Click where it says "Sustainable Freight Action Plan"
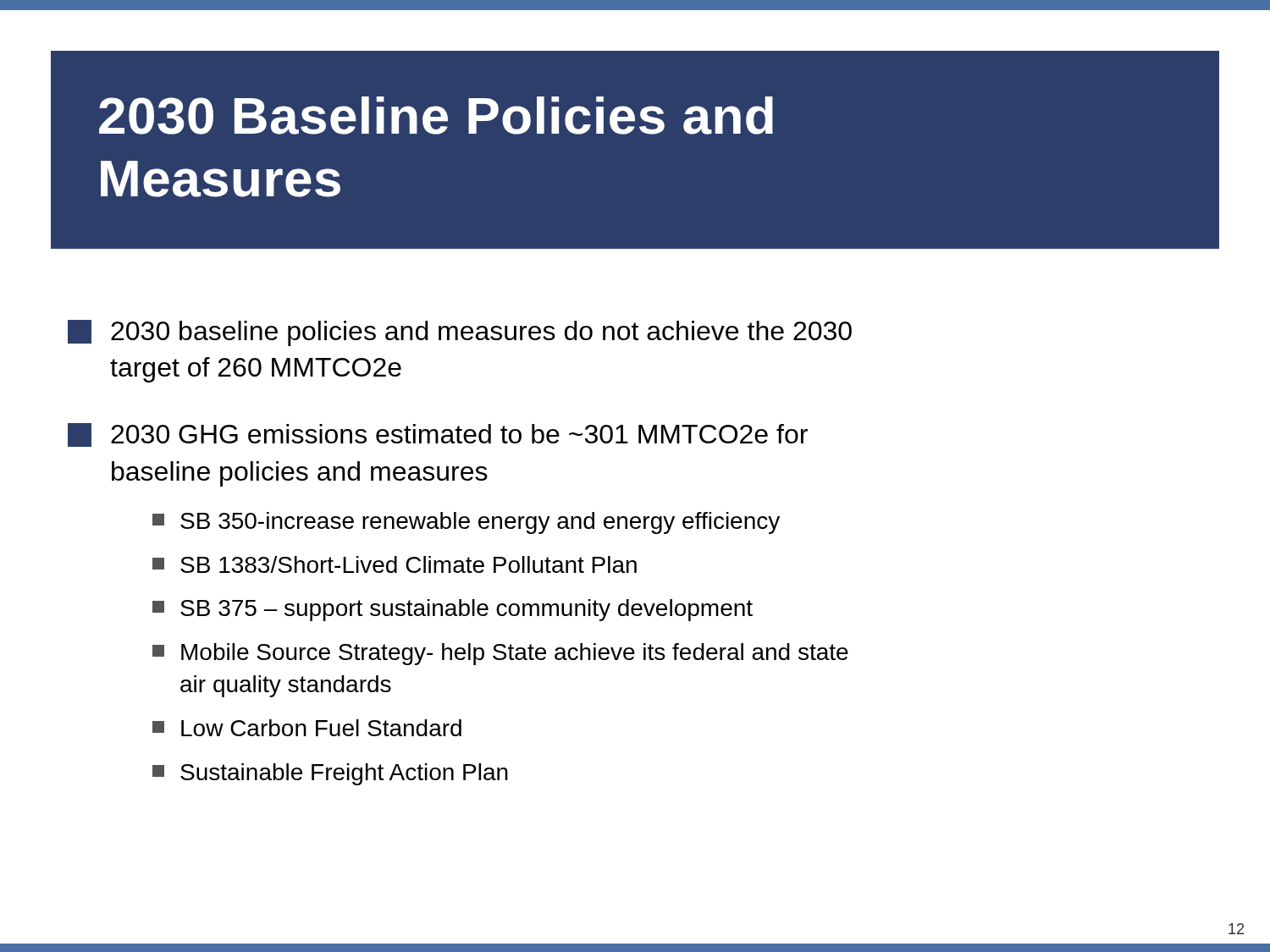The image size is (1270, 952). (x=331, y=772)
